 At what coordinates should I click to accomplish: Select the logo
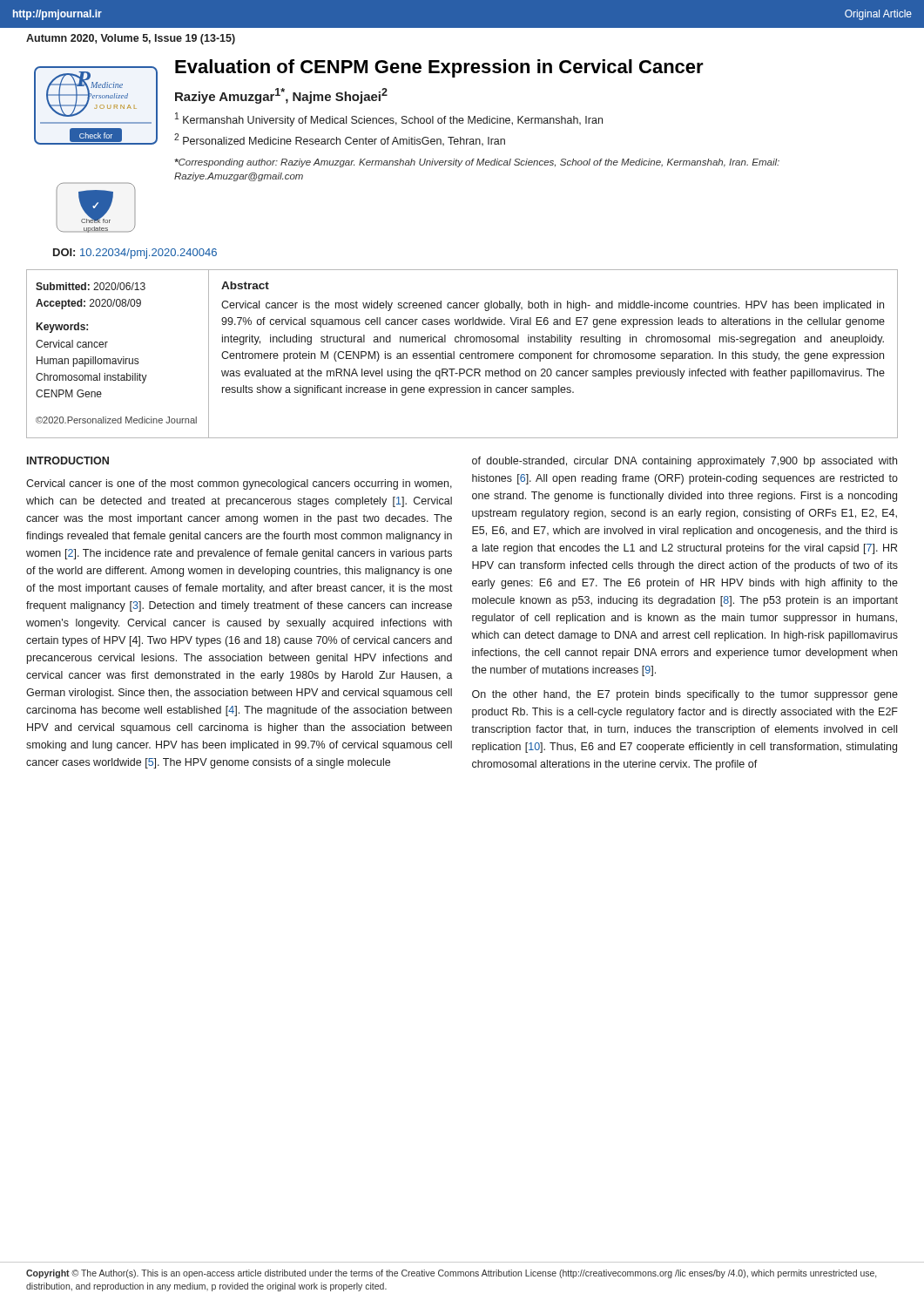[96, 122]
